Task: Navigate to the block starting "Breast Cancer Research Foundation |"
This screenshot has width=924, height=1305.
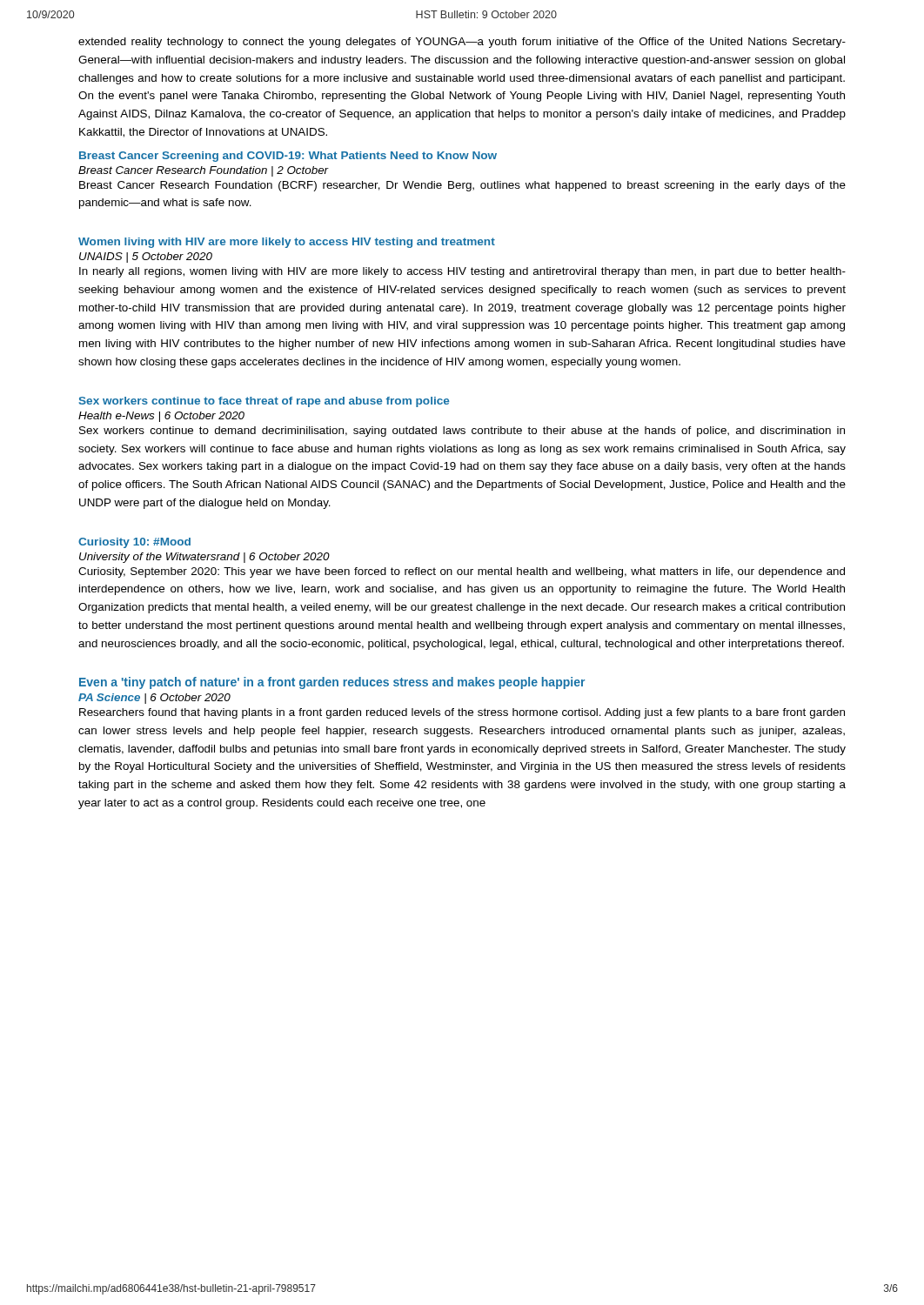Action: point(203,170)
